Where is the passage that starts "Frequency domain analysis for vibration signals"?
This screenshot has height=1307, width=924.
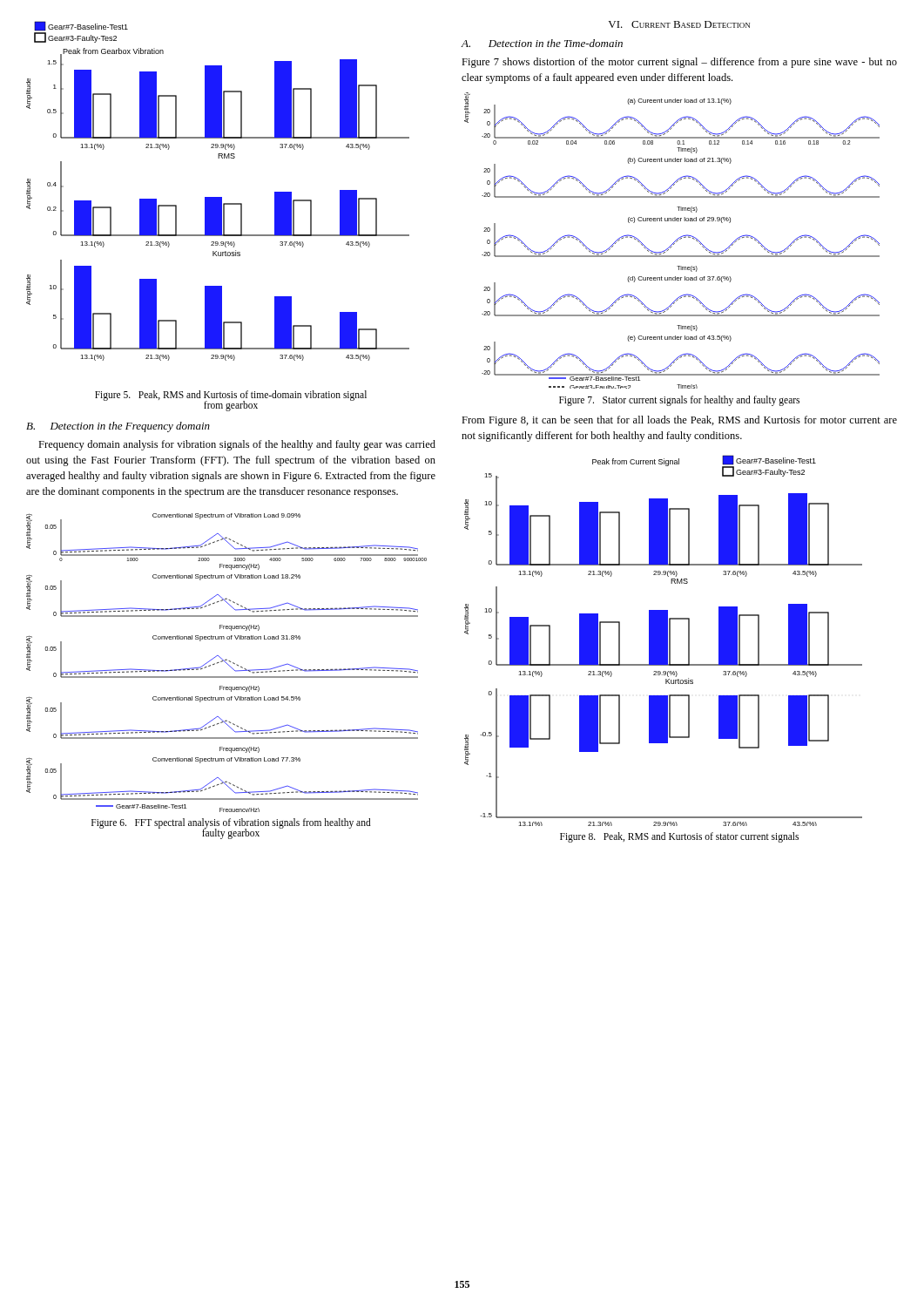pyautogui.click(x=231, y=468)
